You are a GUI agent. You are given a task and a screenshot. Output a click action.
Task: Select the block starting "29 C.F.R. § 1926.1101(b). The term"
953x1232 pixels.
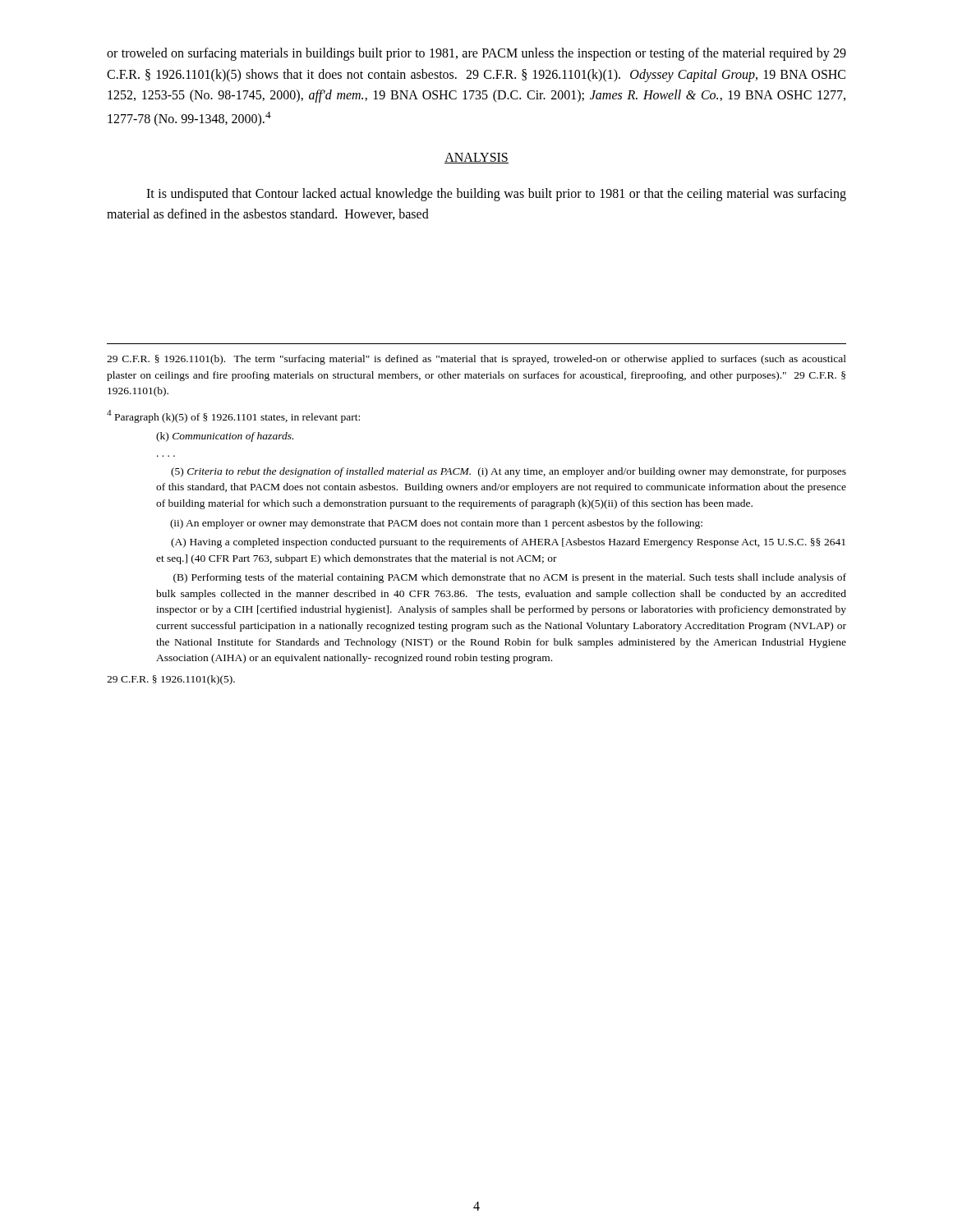(x=476, y=375)
